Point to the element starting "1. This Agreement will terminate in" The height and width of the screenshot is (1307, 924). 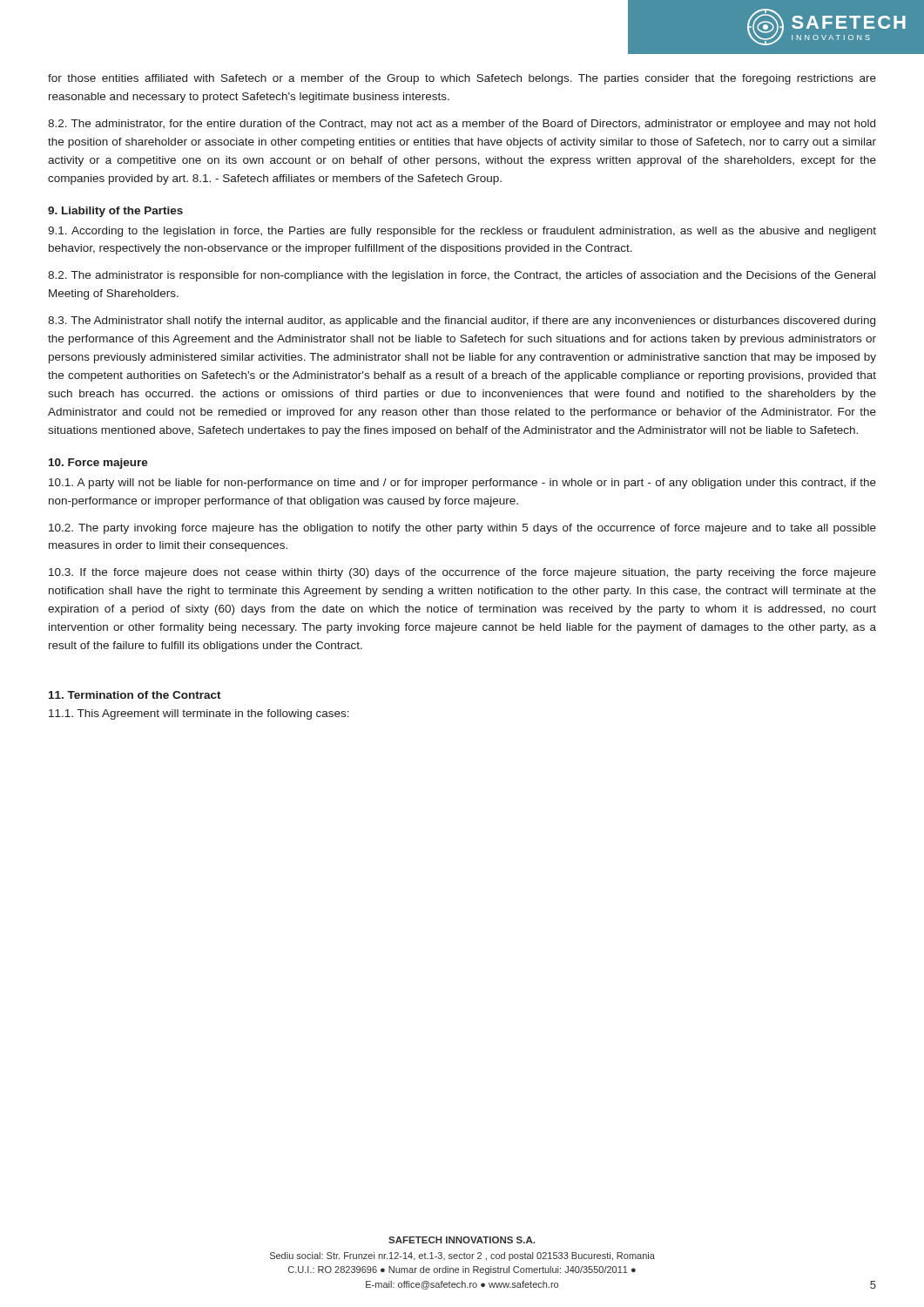(x=199, y=713)
